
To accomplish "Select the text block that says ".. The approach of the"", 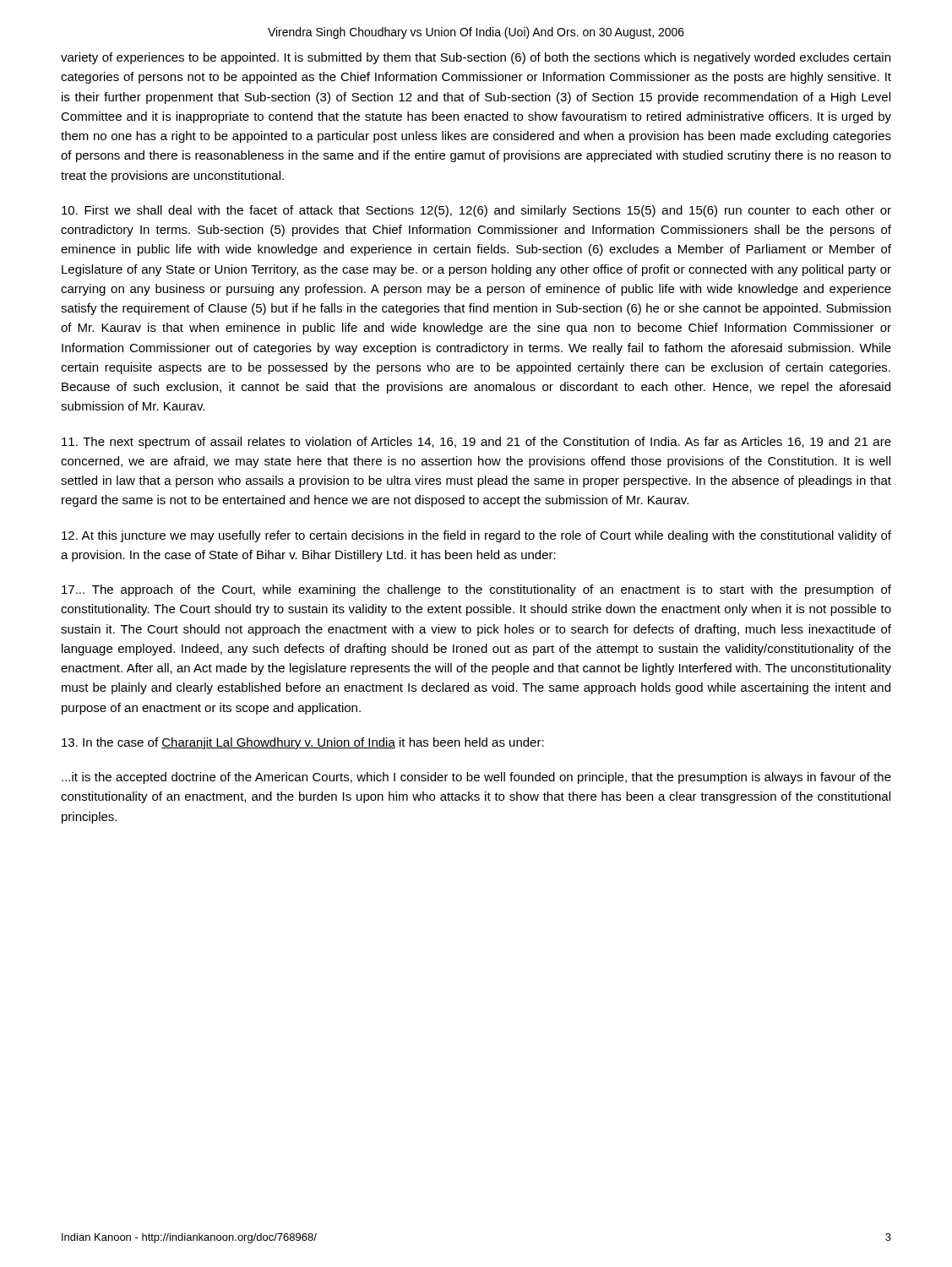I will click(476, 648).
